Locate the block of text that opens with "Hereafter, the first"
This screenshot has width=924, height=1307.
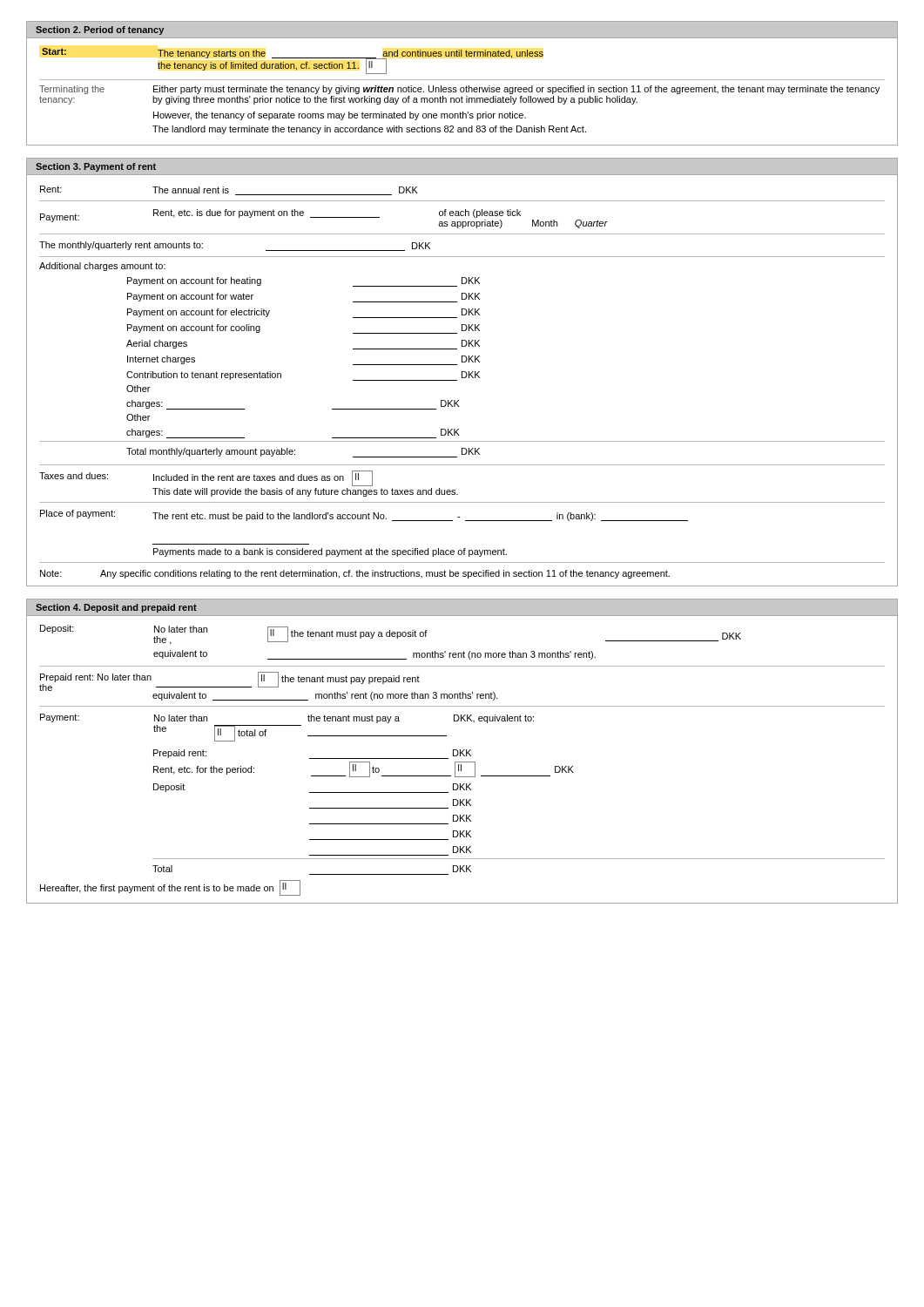[170, 888]
